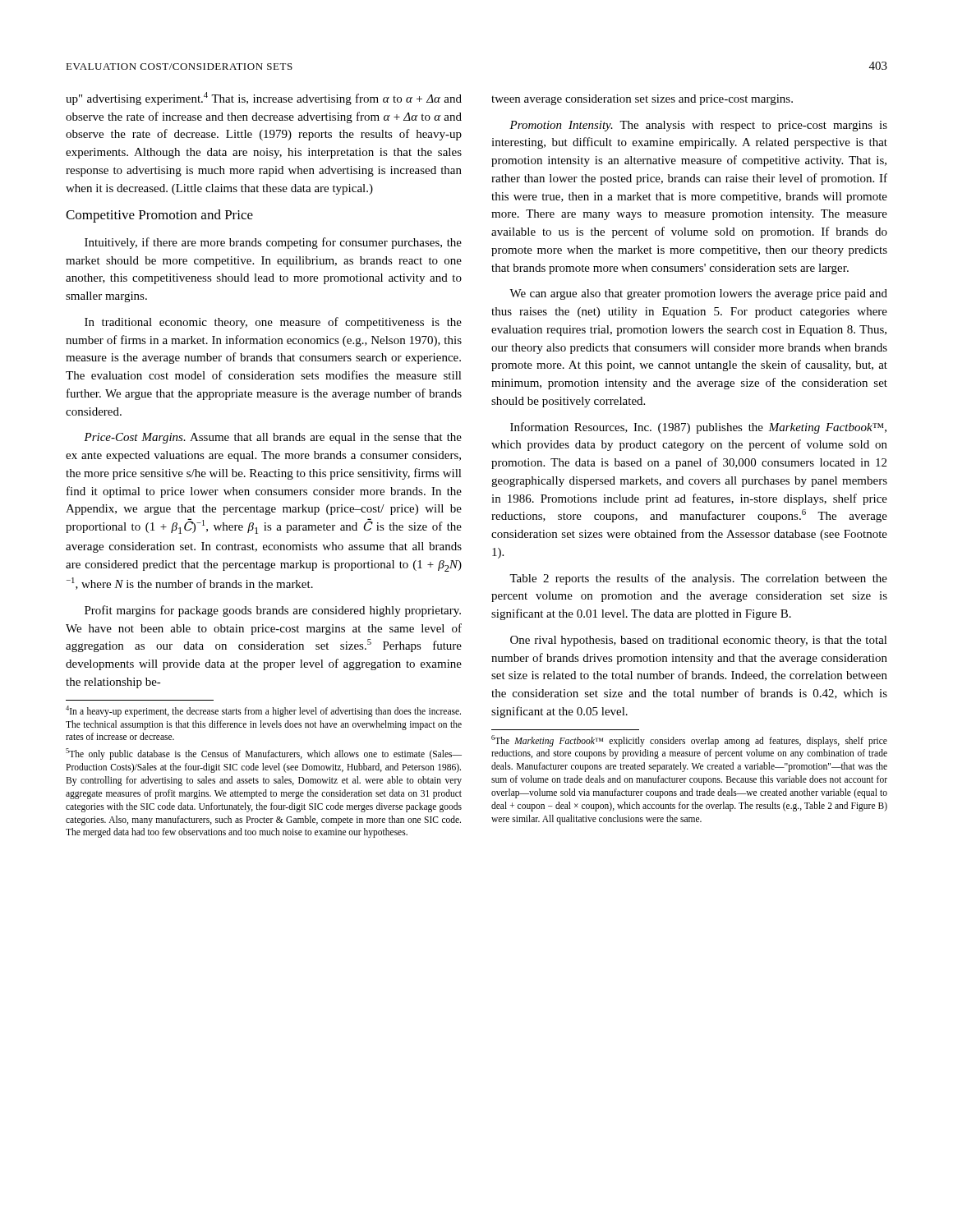953x1232 pixels.
Task: Select the text block containing "Table 2 reports the results of the analysis."
Action: pos(689,596)
